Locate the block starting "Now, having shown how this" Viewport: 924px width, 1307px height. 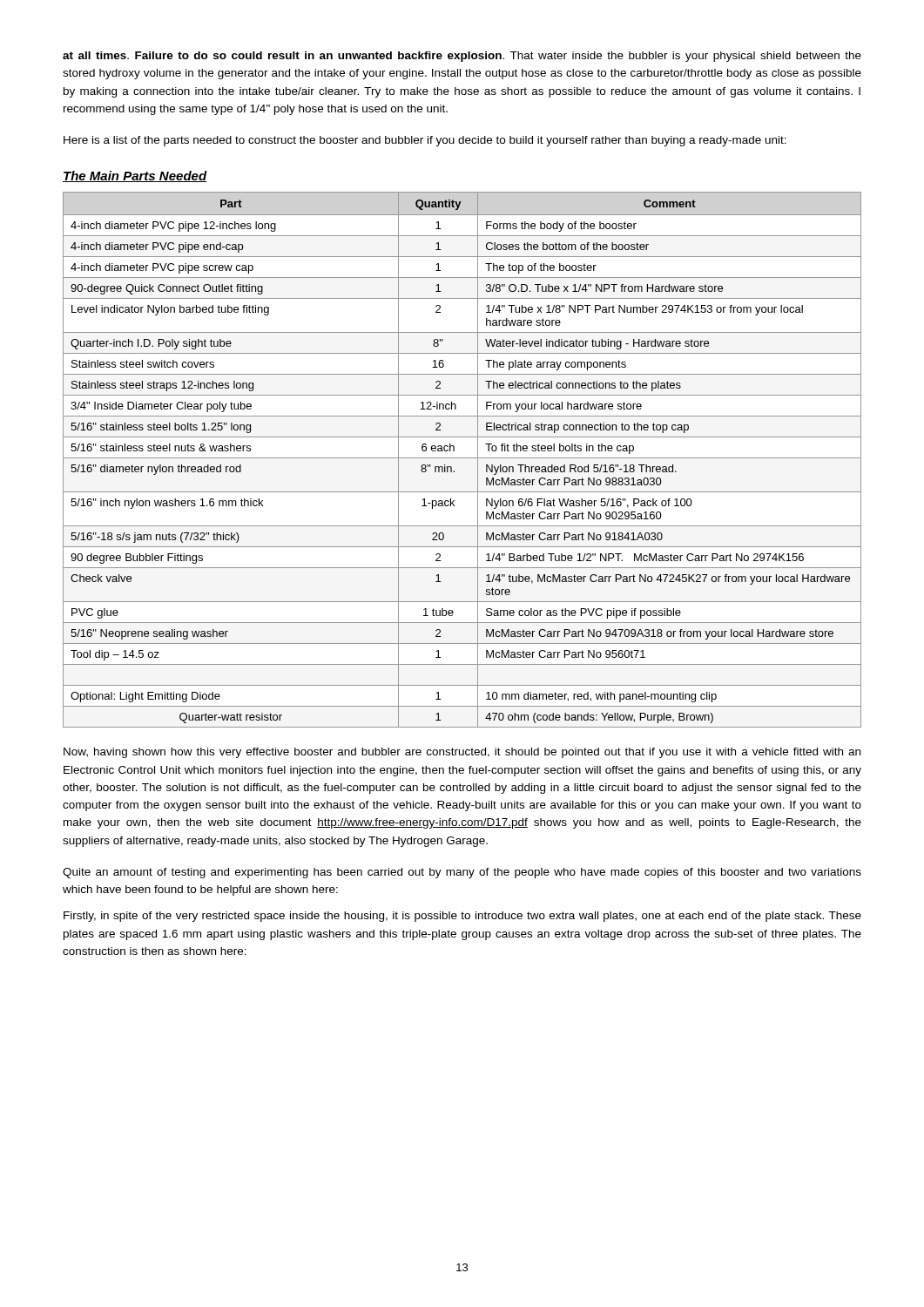(462, 796)
